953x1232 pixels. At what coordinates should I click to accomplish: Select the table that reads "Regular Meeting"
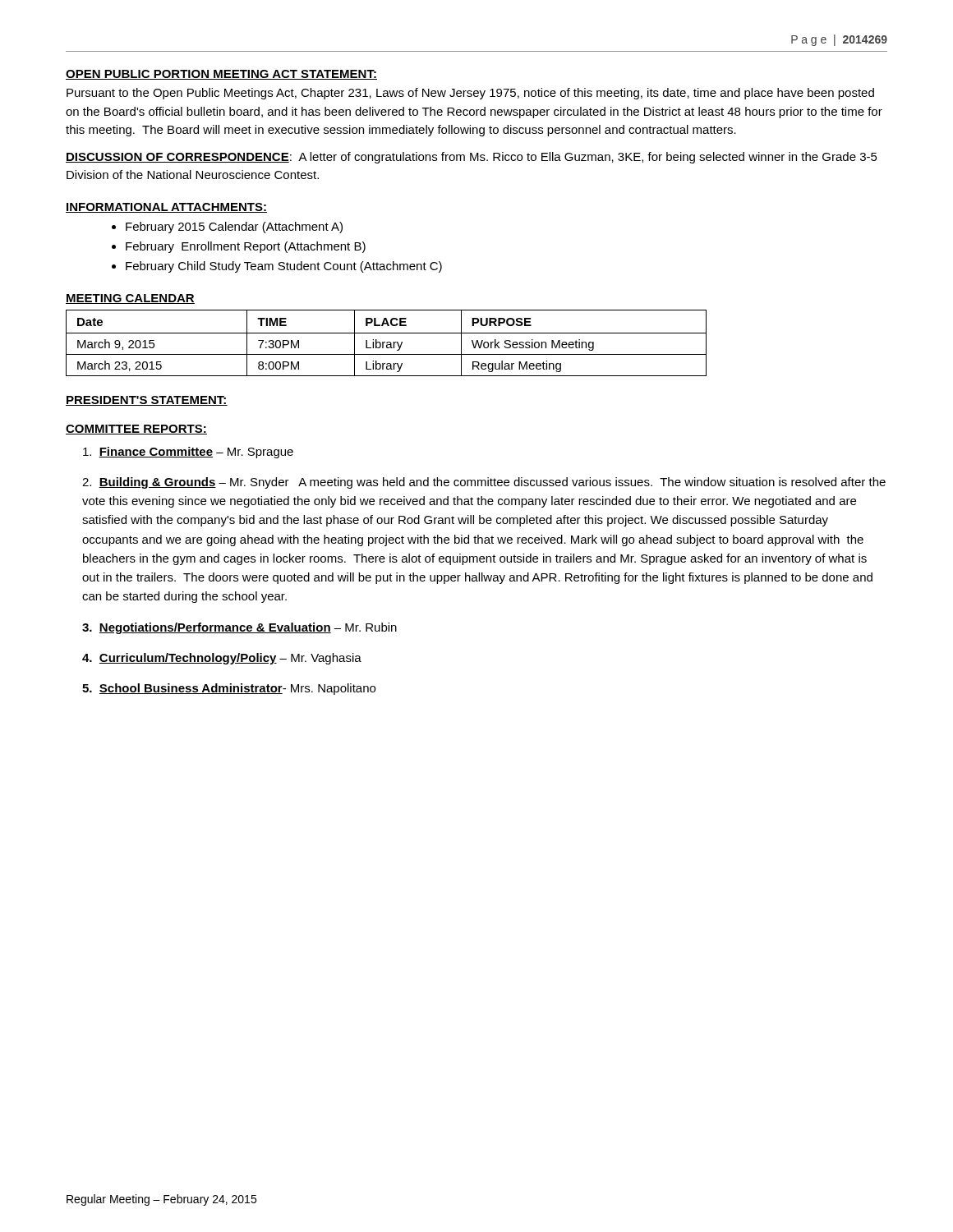coord(476,342)
